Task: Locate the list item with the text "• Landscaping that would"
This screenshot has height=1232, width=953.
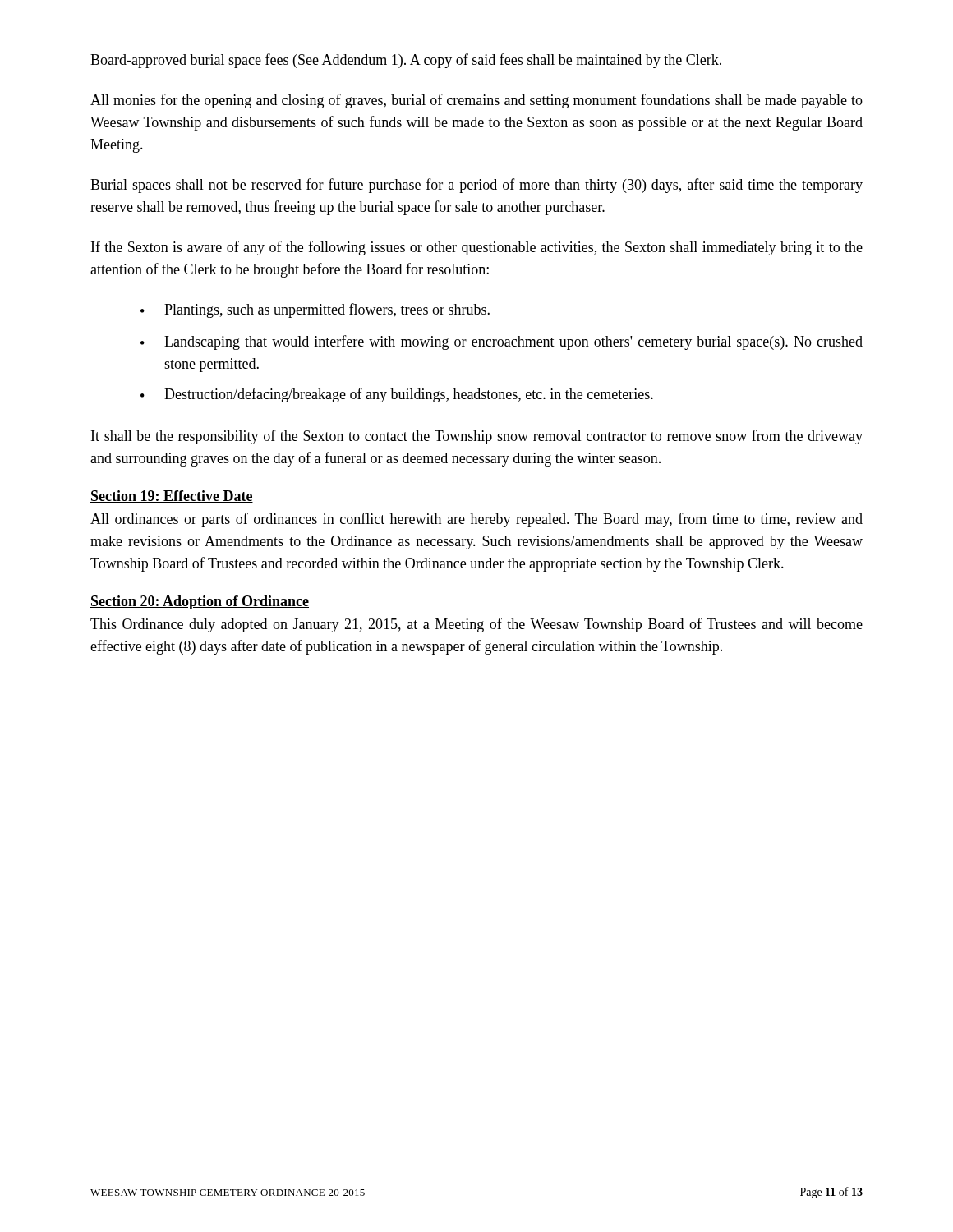Action: pos(501,353)
